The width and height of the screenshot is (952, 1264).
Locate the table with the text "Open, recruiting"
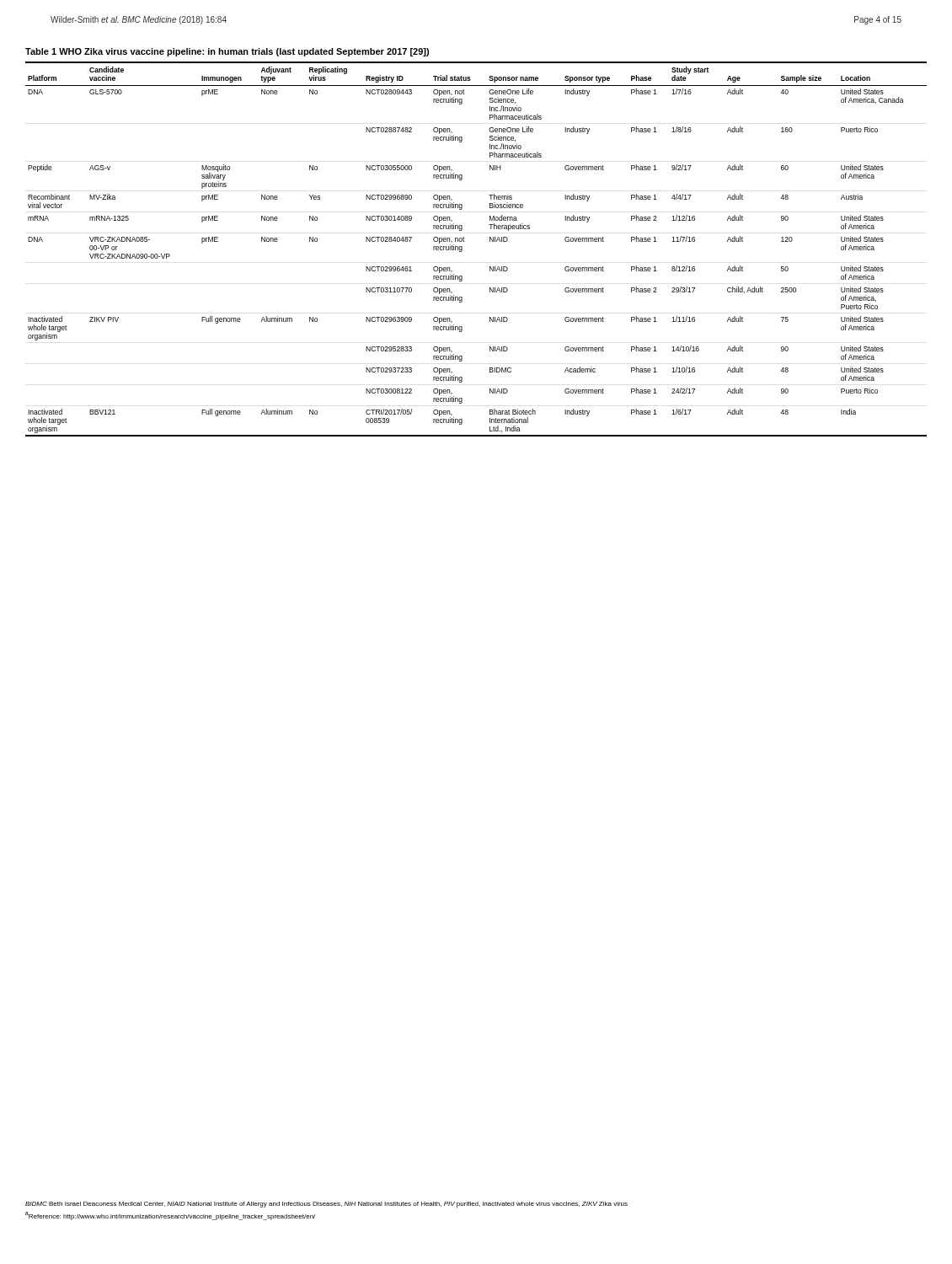[476, 241]
